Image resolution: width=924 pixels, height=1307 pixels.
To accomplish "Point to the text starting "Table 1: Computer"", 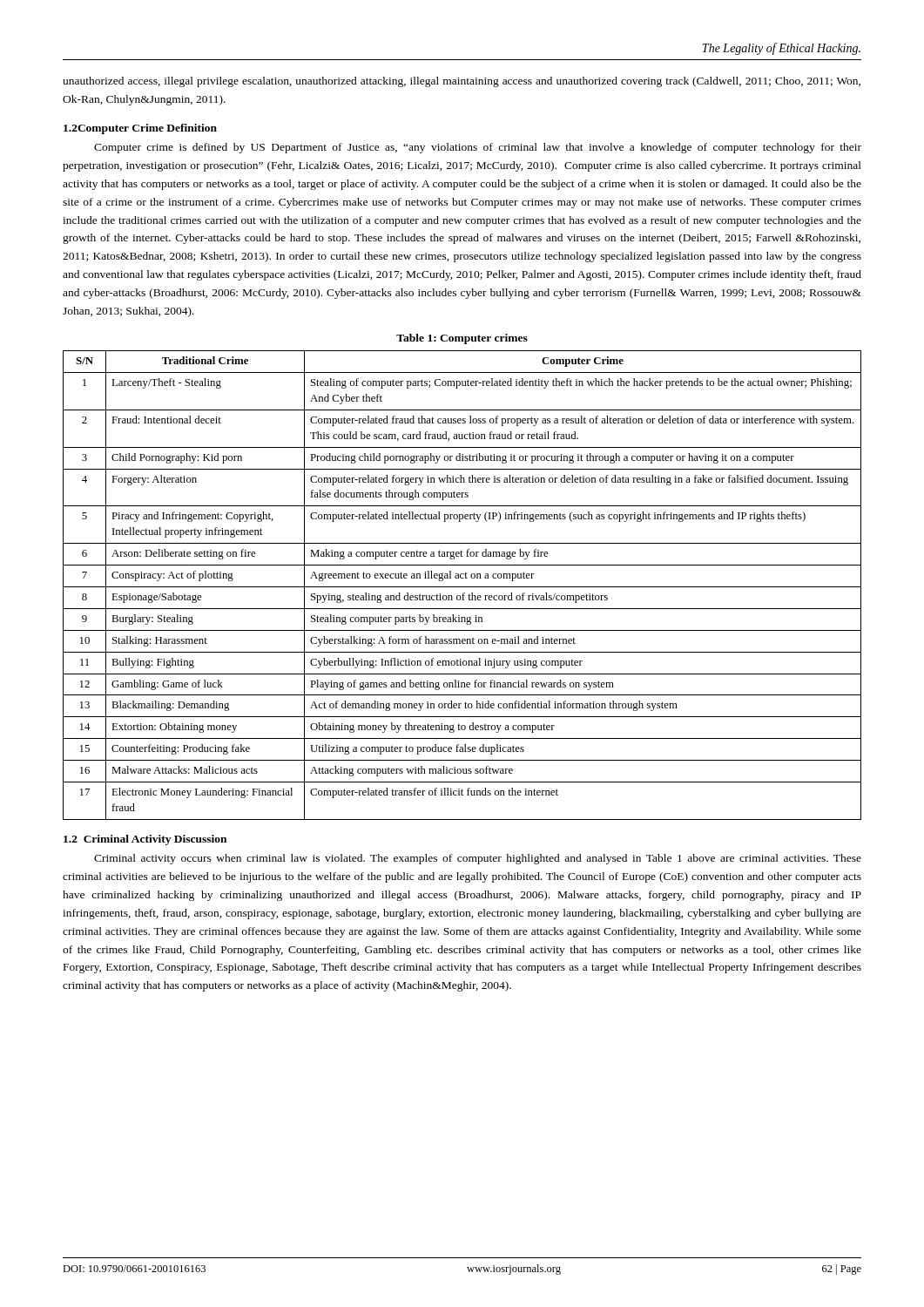I will pos(462,338).
